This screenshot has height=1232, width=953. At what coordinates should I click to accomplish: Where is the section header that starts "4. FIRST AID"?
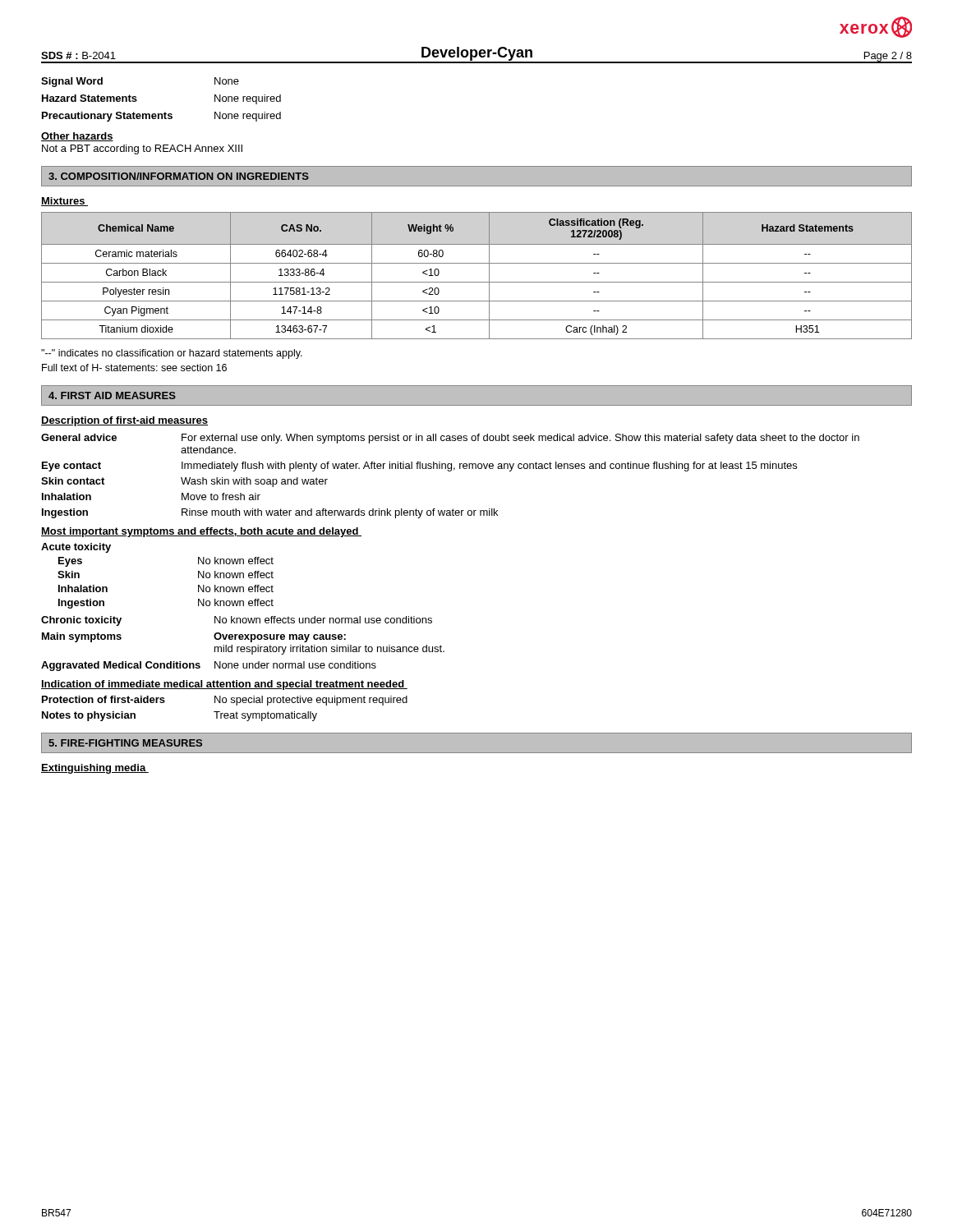tap(112, 395)
